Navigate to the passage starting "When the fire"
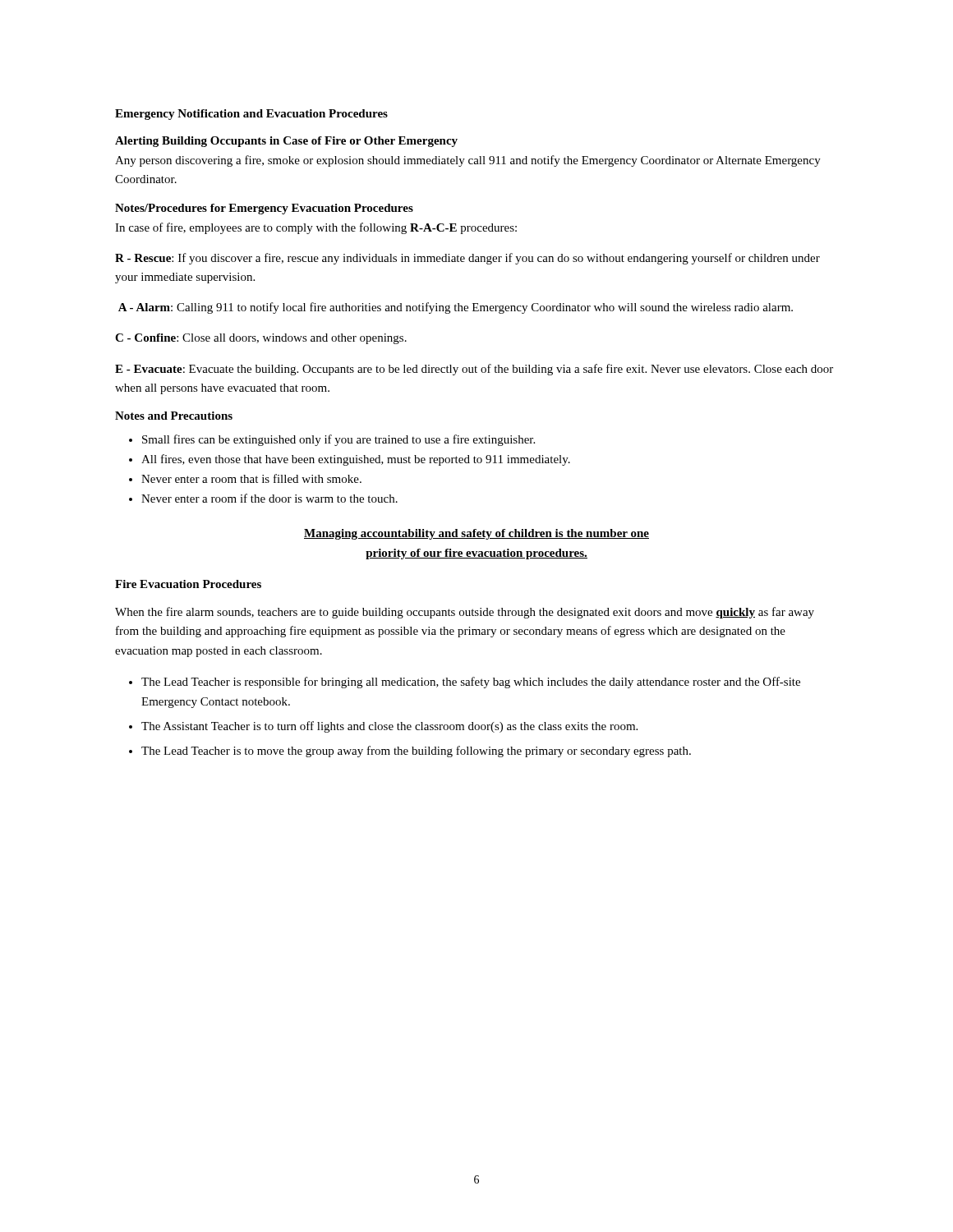This screenshot has width=953, height=1232. coord(465,631)
